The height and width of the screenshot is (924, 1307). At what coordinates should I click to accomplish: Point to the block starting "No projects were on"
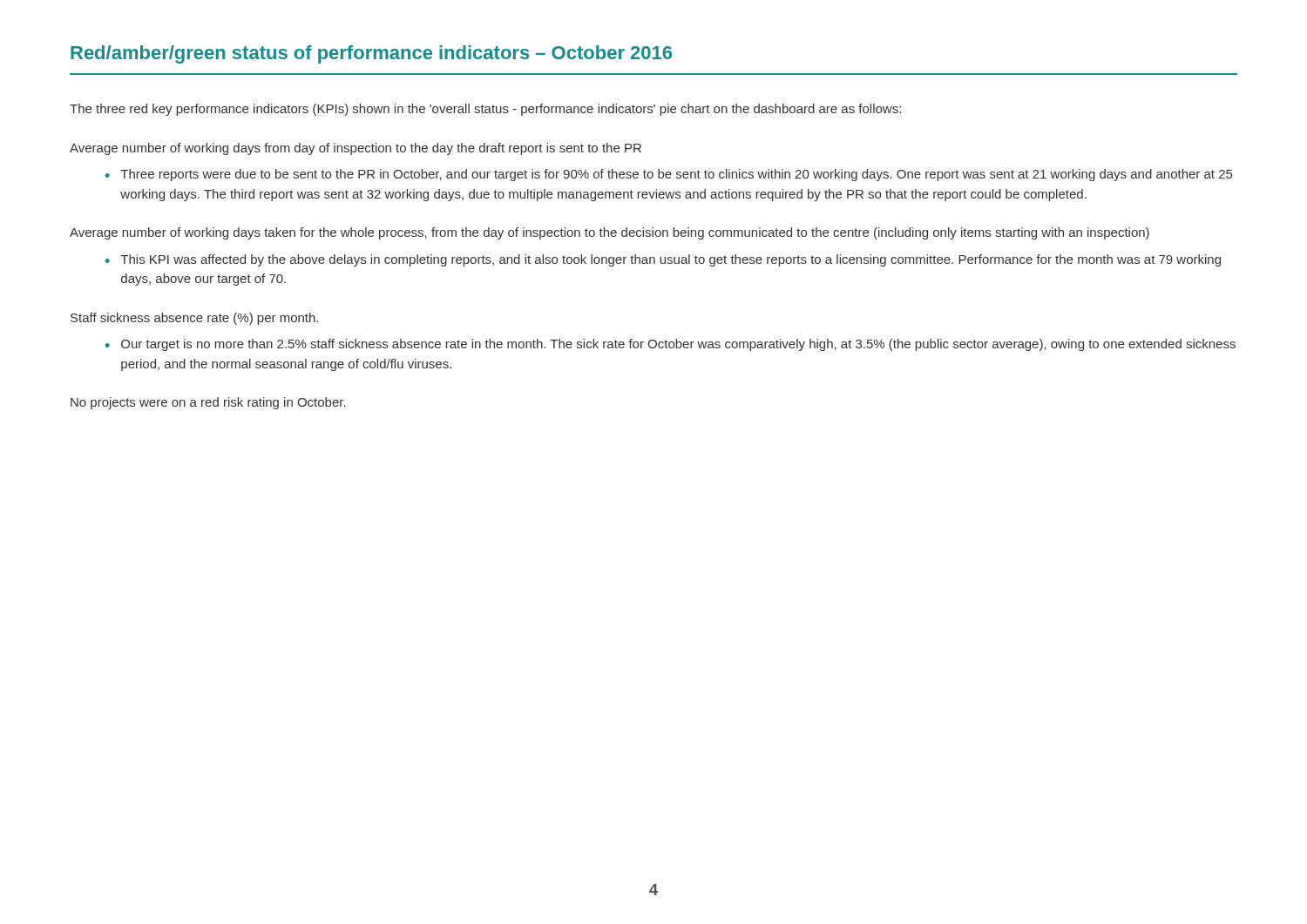(x=208, y=402)
